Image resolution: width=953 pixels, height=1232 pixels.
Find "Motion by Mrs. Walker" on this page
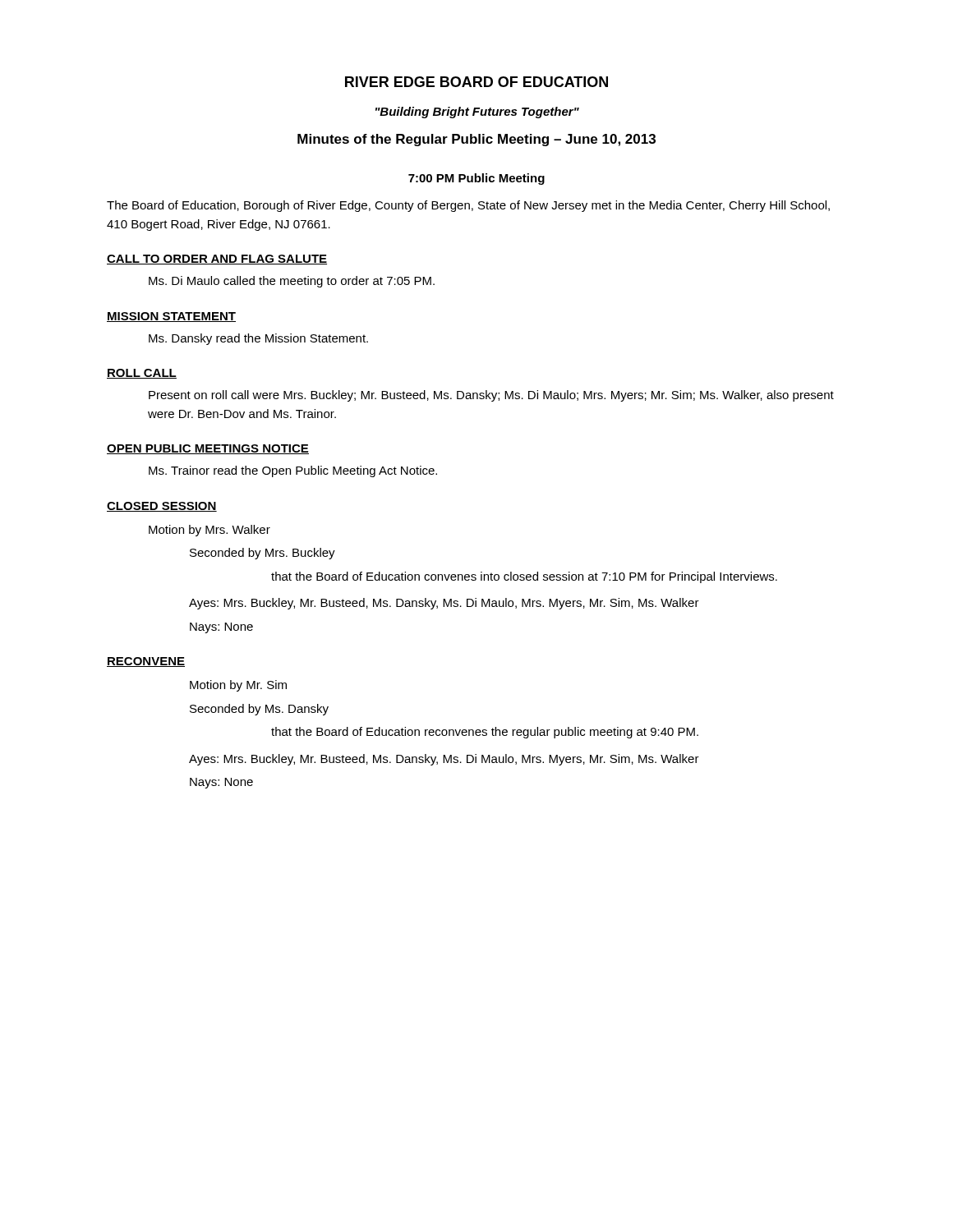[209, 529]
